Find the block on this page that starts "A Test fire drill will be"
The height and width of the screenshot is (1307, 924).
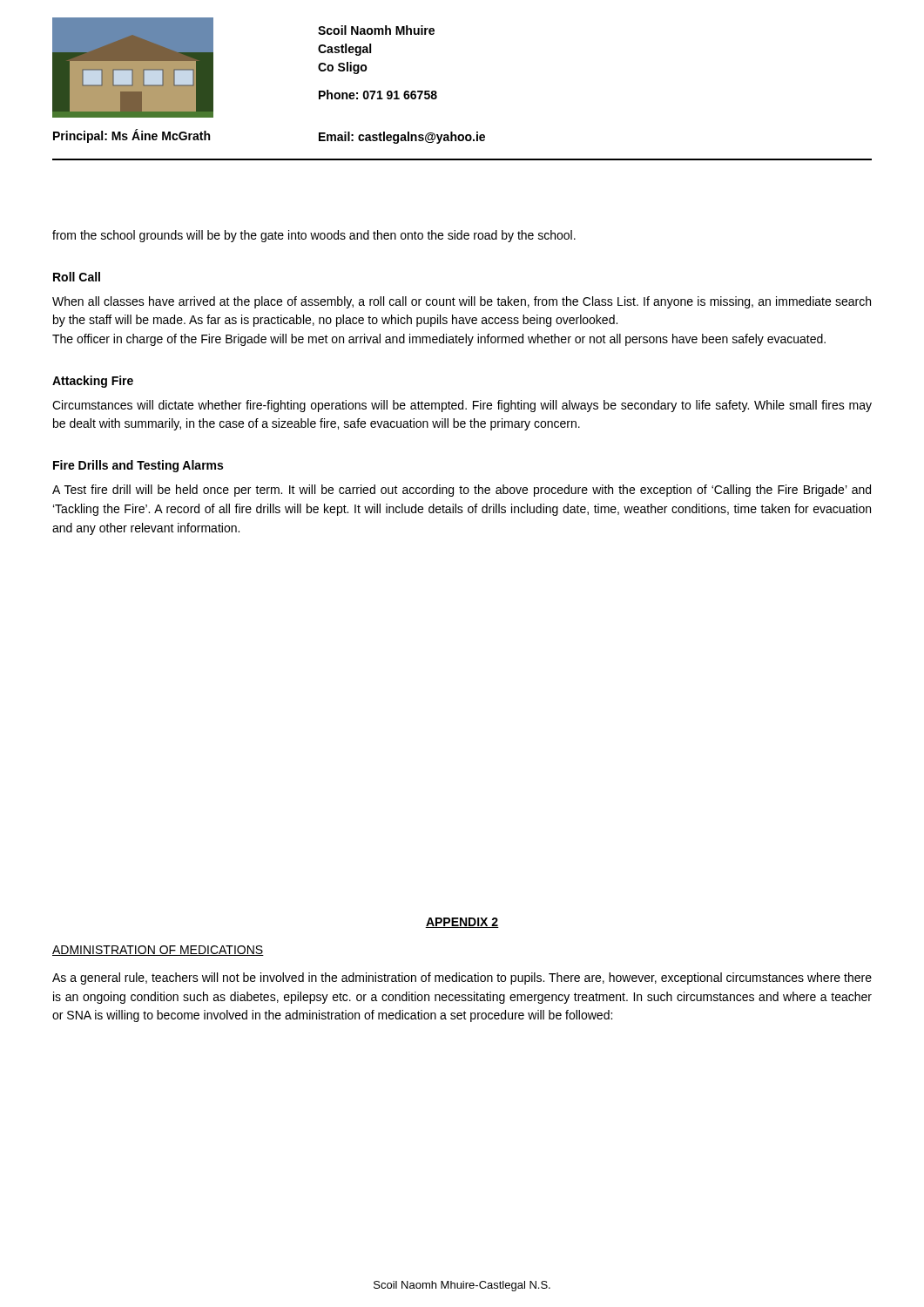(462, 509)
